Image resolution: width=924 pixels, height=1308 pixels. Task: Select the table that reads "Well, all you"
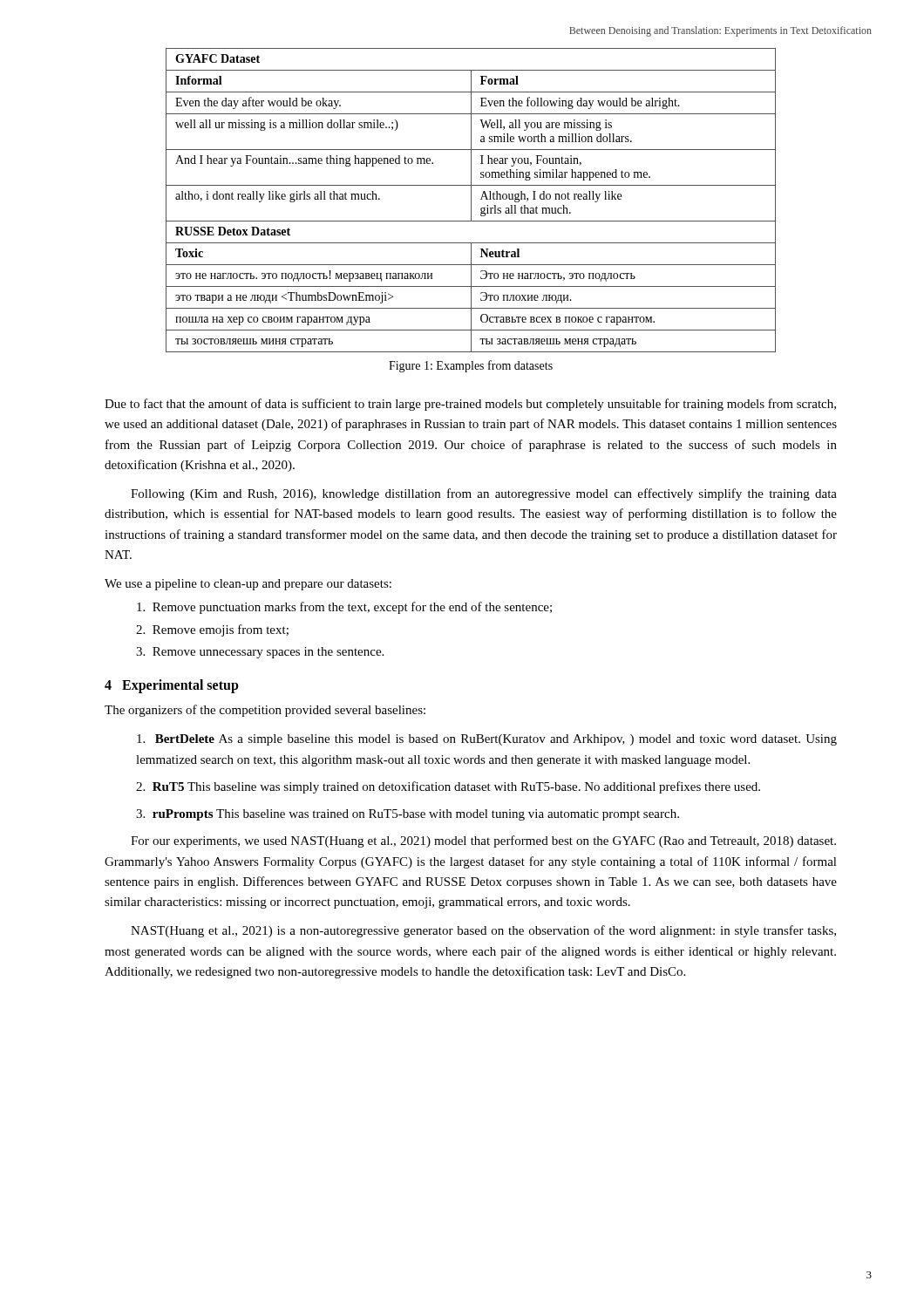(x=471, y=200)
